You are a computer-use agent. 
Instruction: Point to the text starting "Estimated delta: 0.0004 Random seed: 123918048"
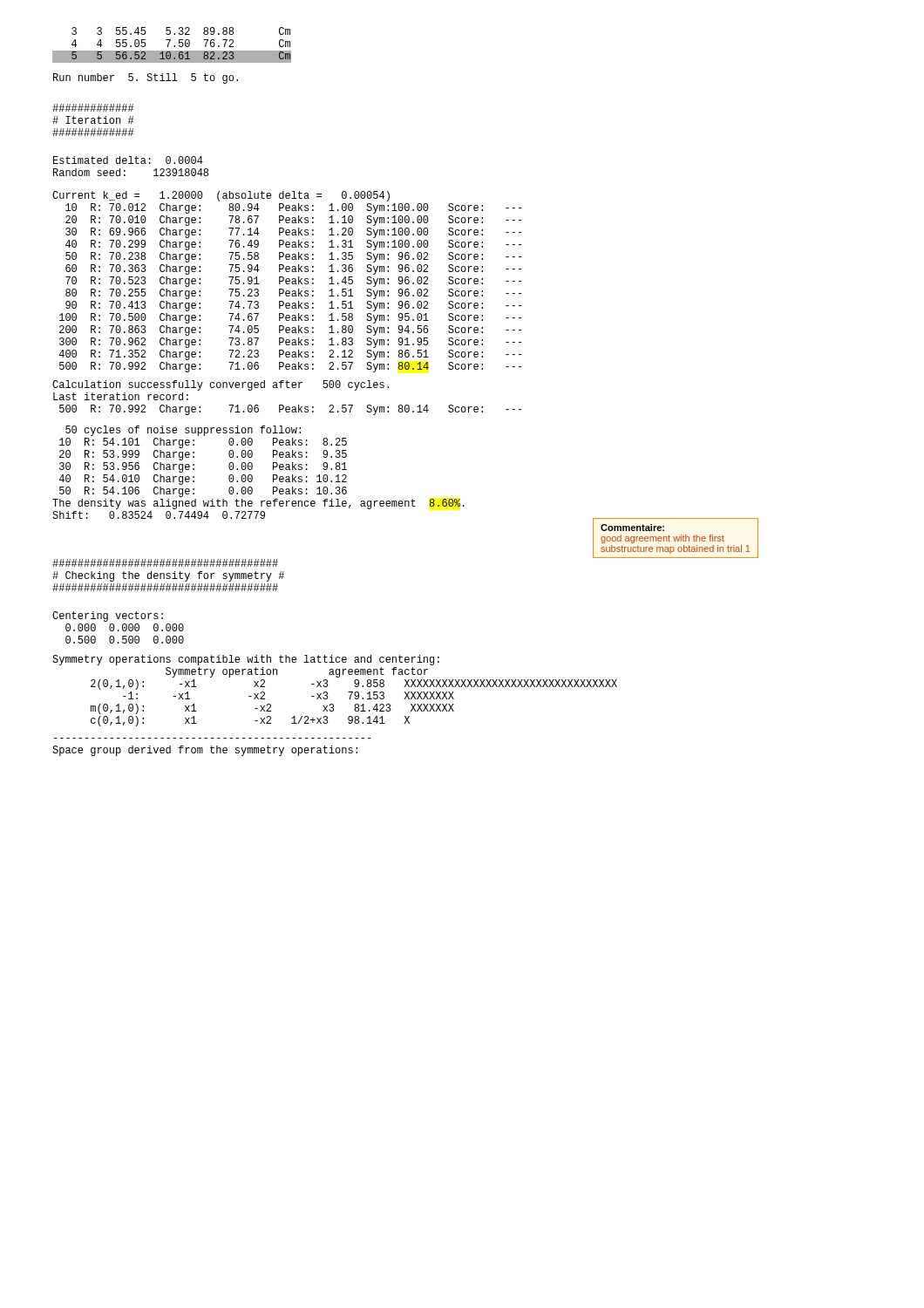pyautogui.click(x=131, y=167)
